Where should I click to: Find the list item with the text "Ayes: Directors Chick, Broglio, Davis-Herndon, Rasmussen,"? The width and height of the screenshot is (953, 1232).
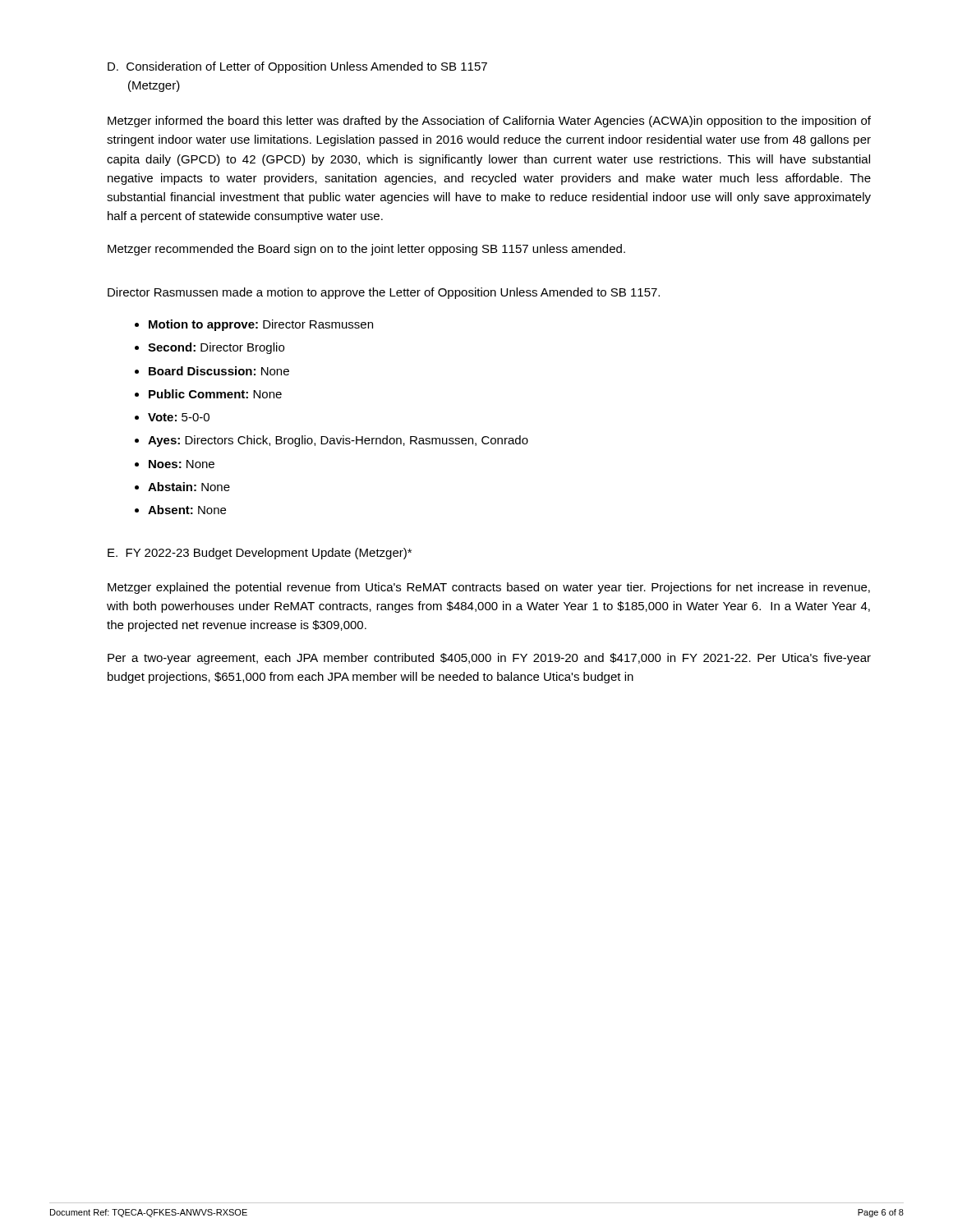click(338, 440)
